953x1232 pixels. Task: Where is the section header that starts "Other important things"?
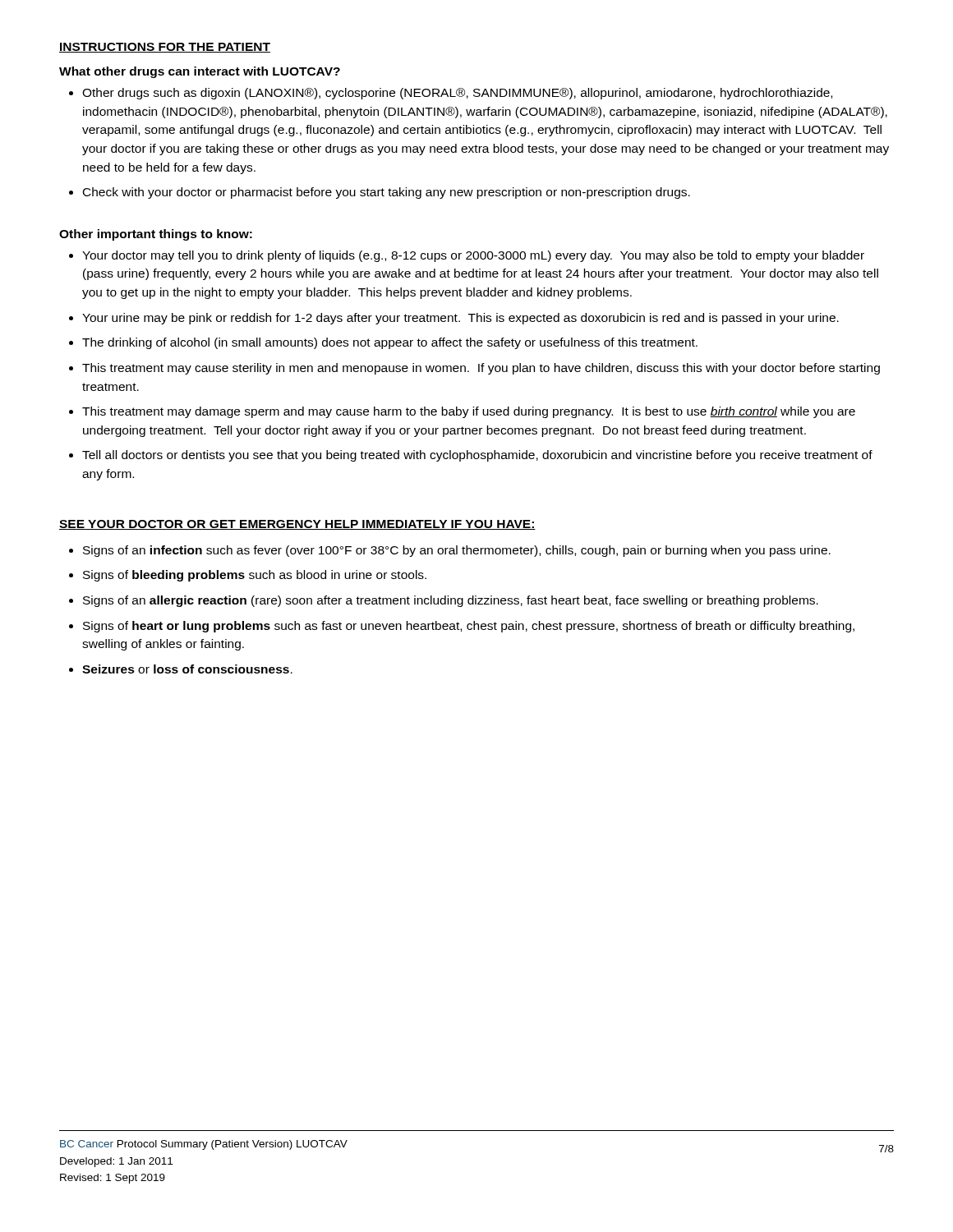156,233
